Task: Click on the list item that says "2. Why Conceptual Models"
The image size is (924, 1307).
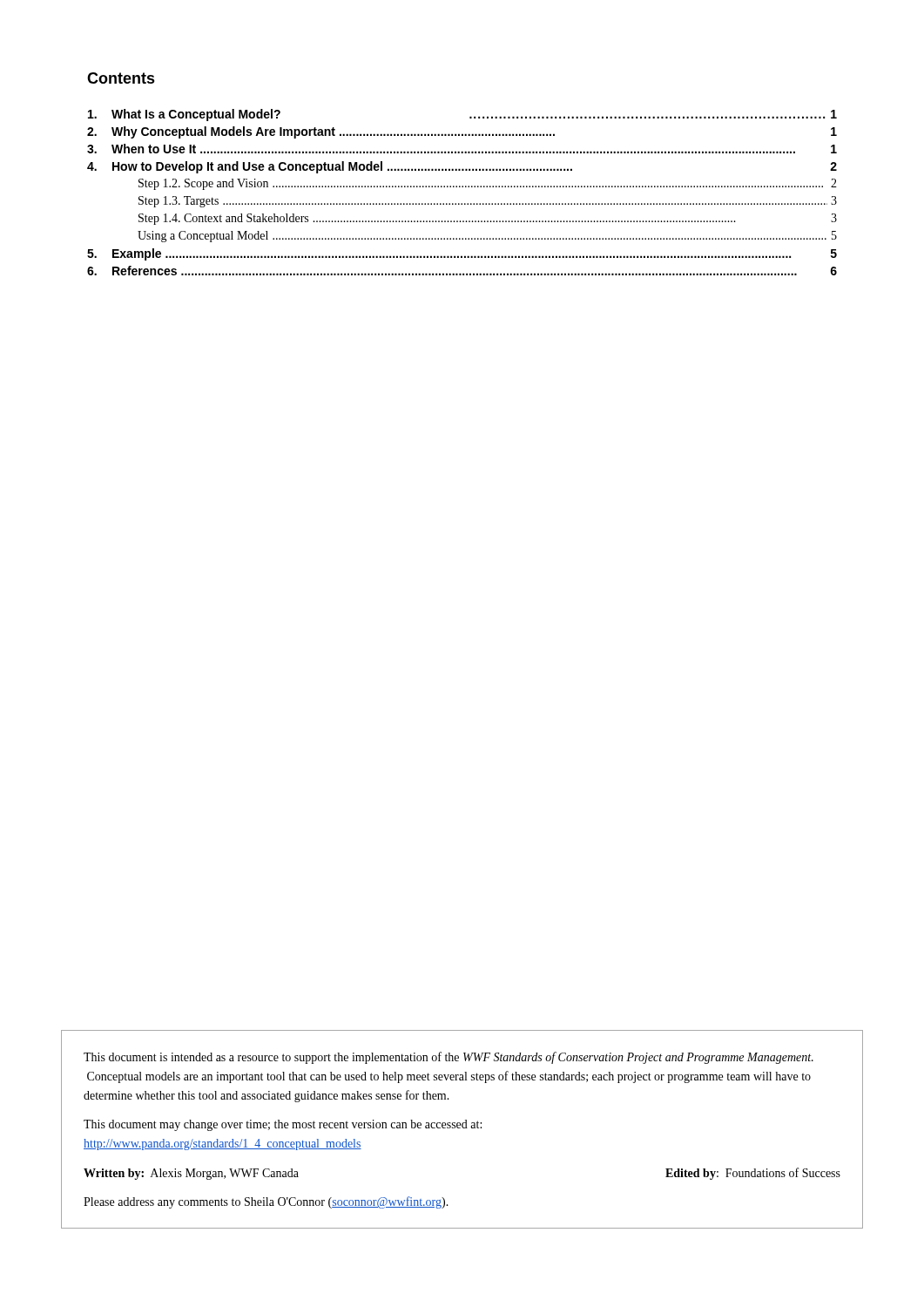Action: pos(462,132)
